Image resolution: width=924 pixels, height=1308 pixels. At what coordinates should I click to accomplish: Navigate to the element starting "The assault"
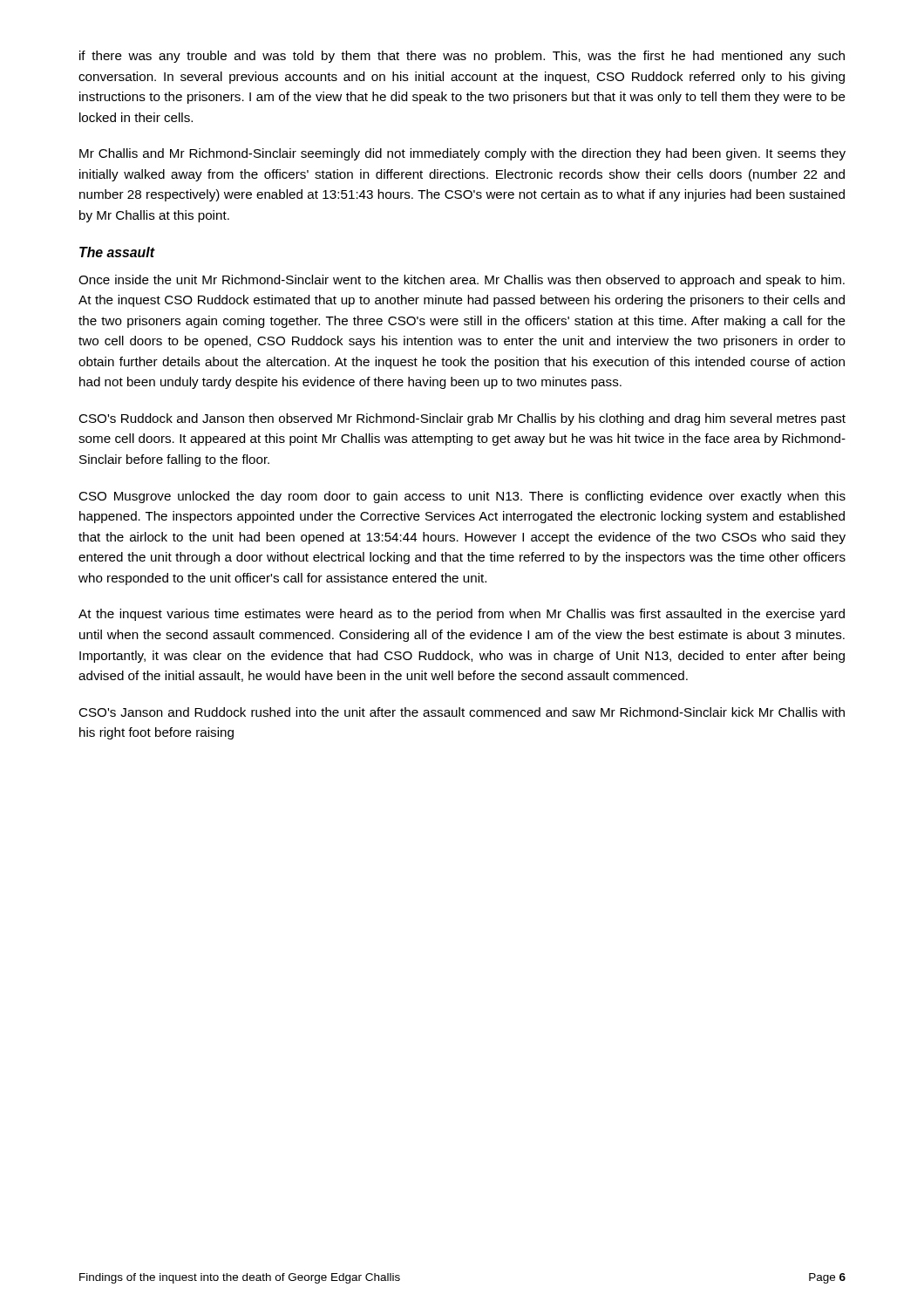[116, 252]
